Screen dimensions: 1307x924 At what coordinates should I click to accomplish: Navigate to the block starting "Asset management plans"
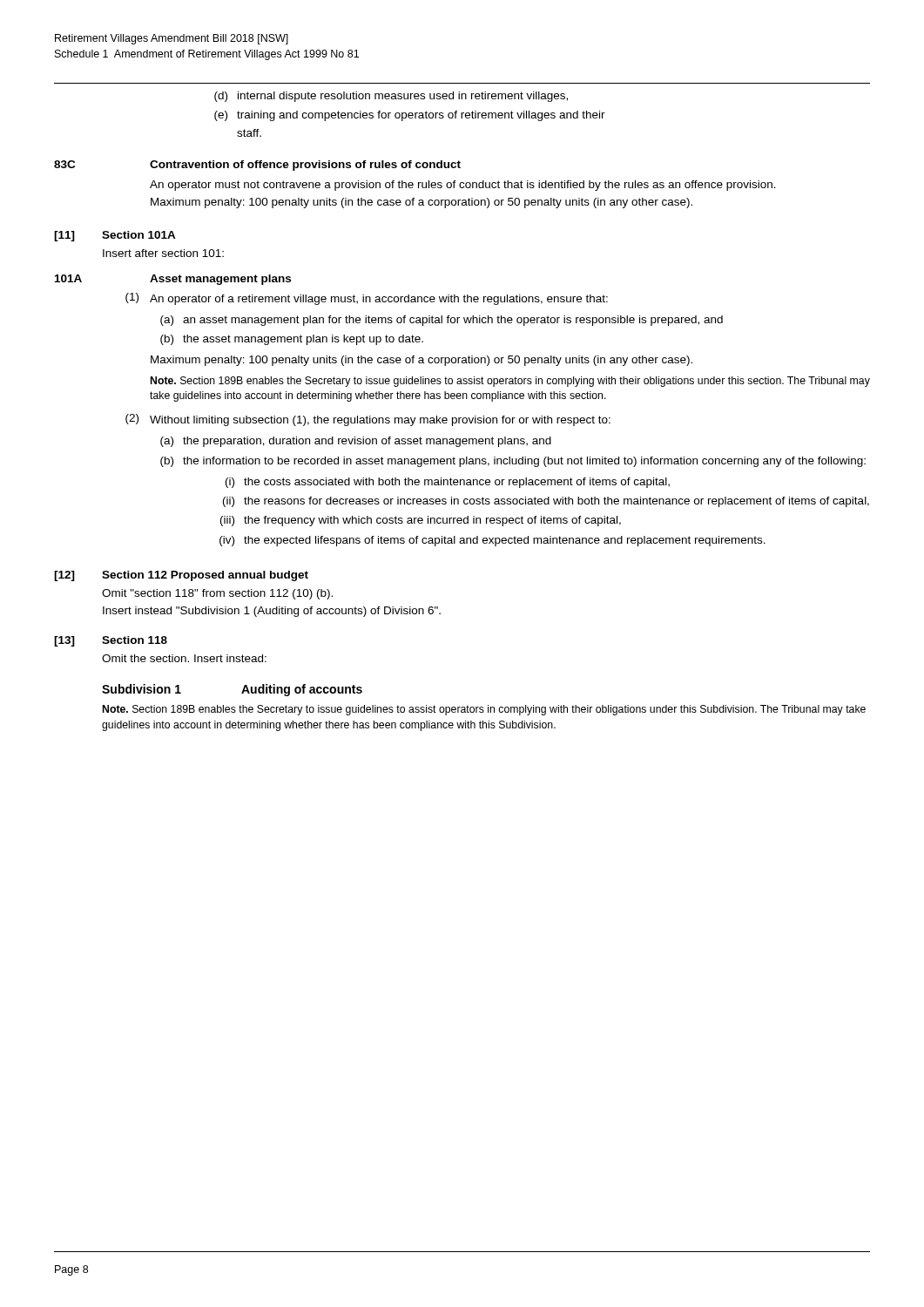[221, 278]
